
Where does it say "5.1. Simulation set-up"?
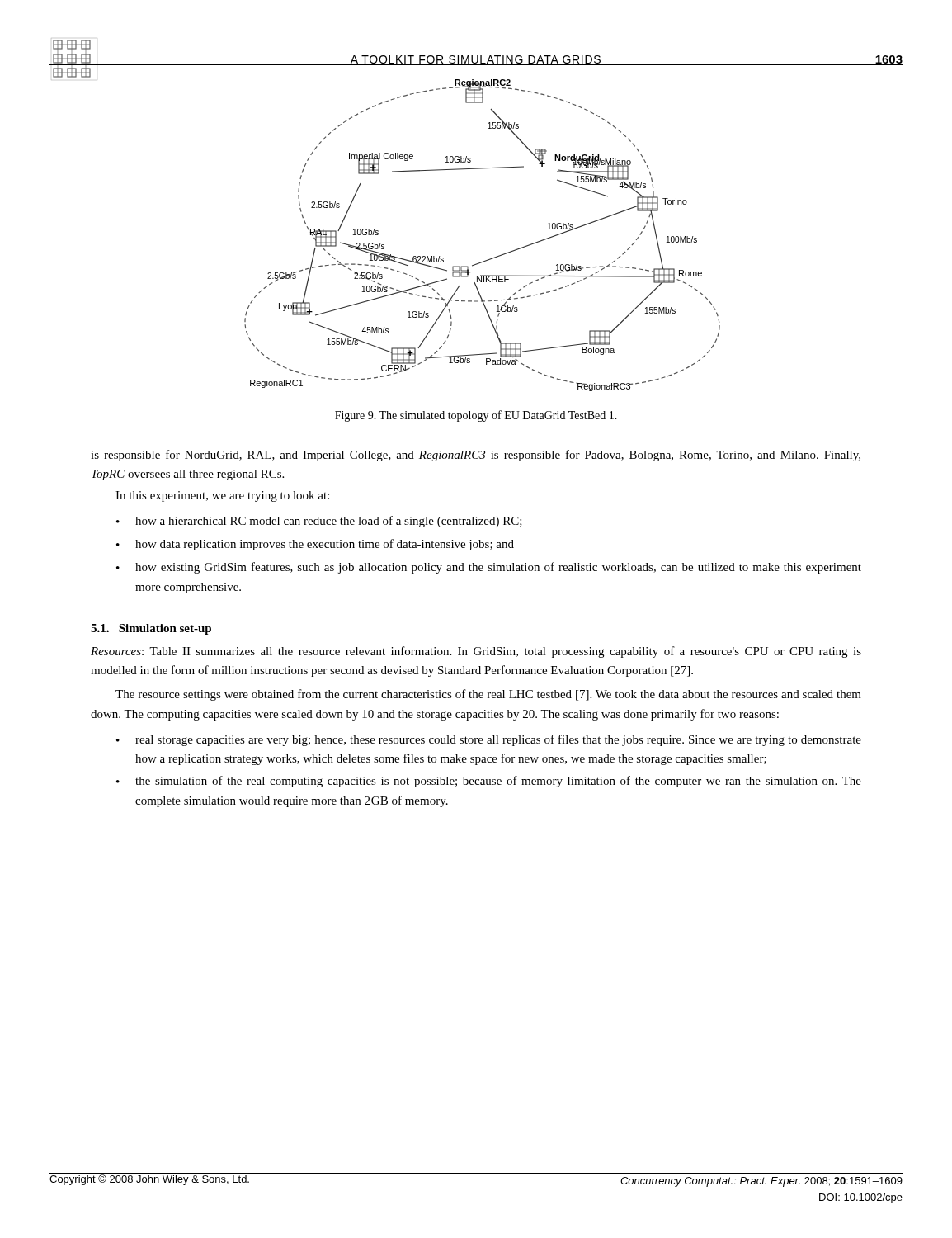(x=151, y=628)
